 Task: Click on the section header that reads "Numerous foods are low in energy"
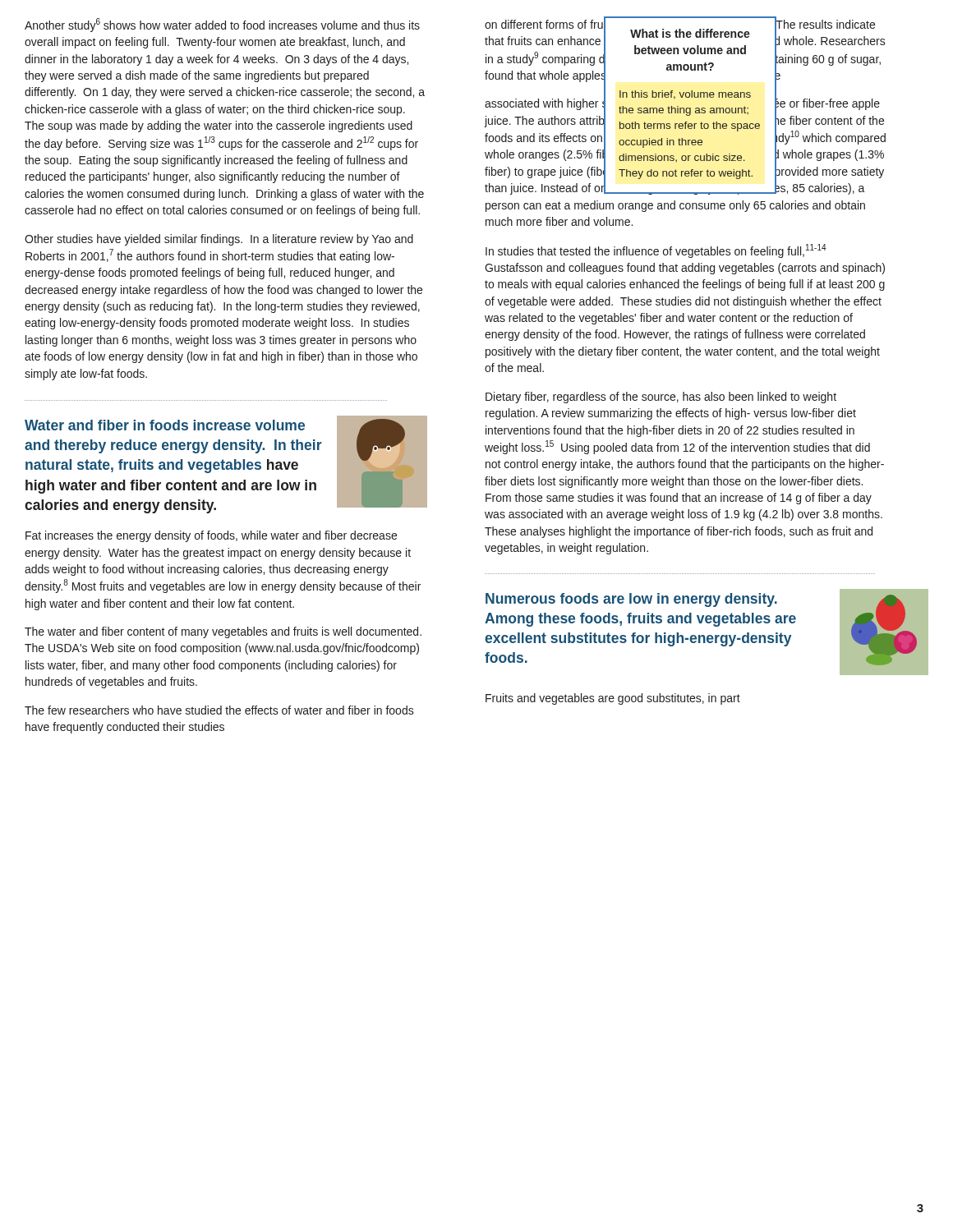[641, 628]
